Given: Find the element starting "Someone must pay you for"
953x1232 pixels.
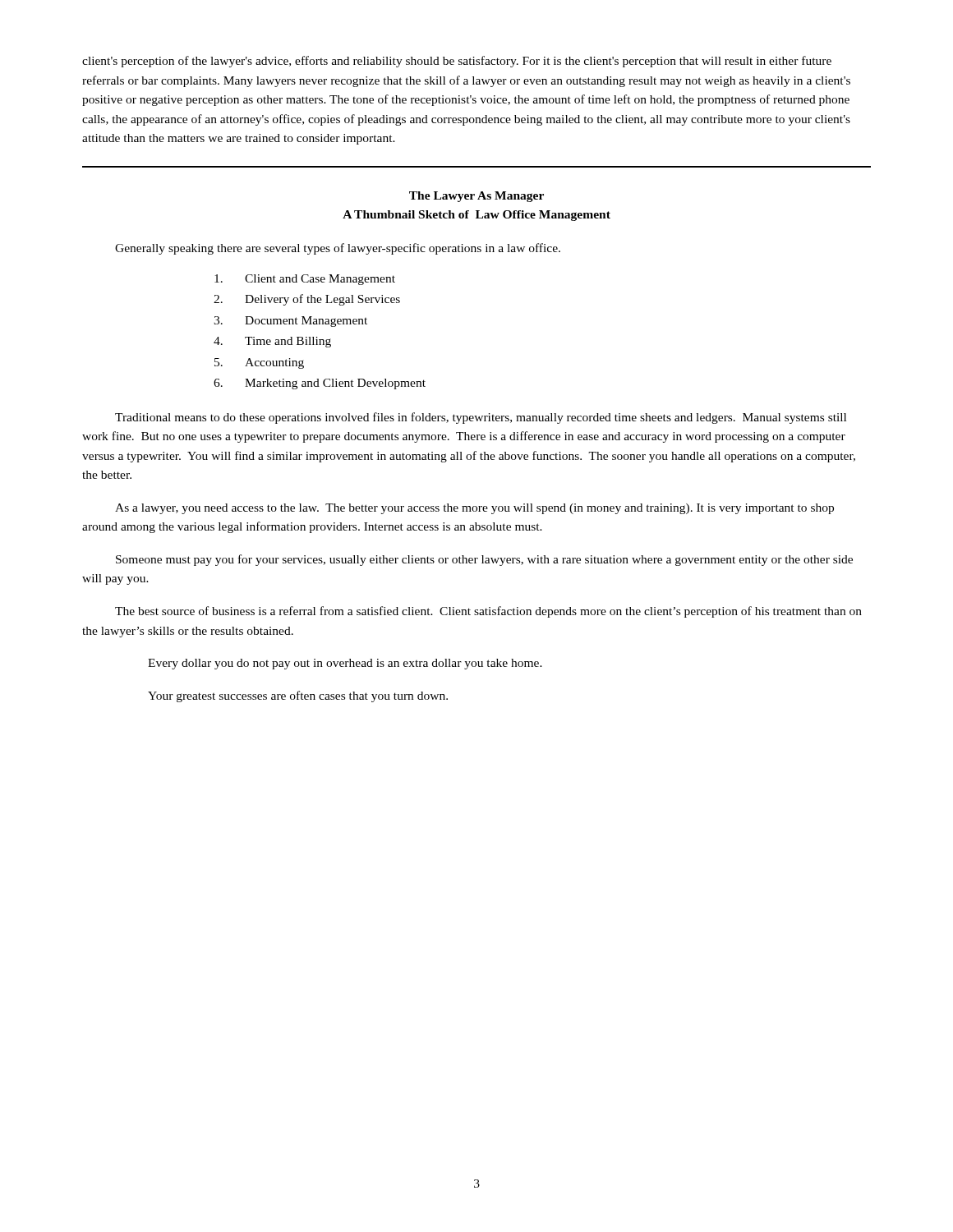Looking at the screenshot, I should (468, 568).
